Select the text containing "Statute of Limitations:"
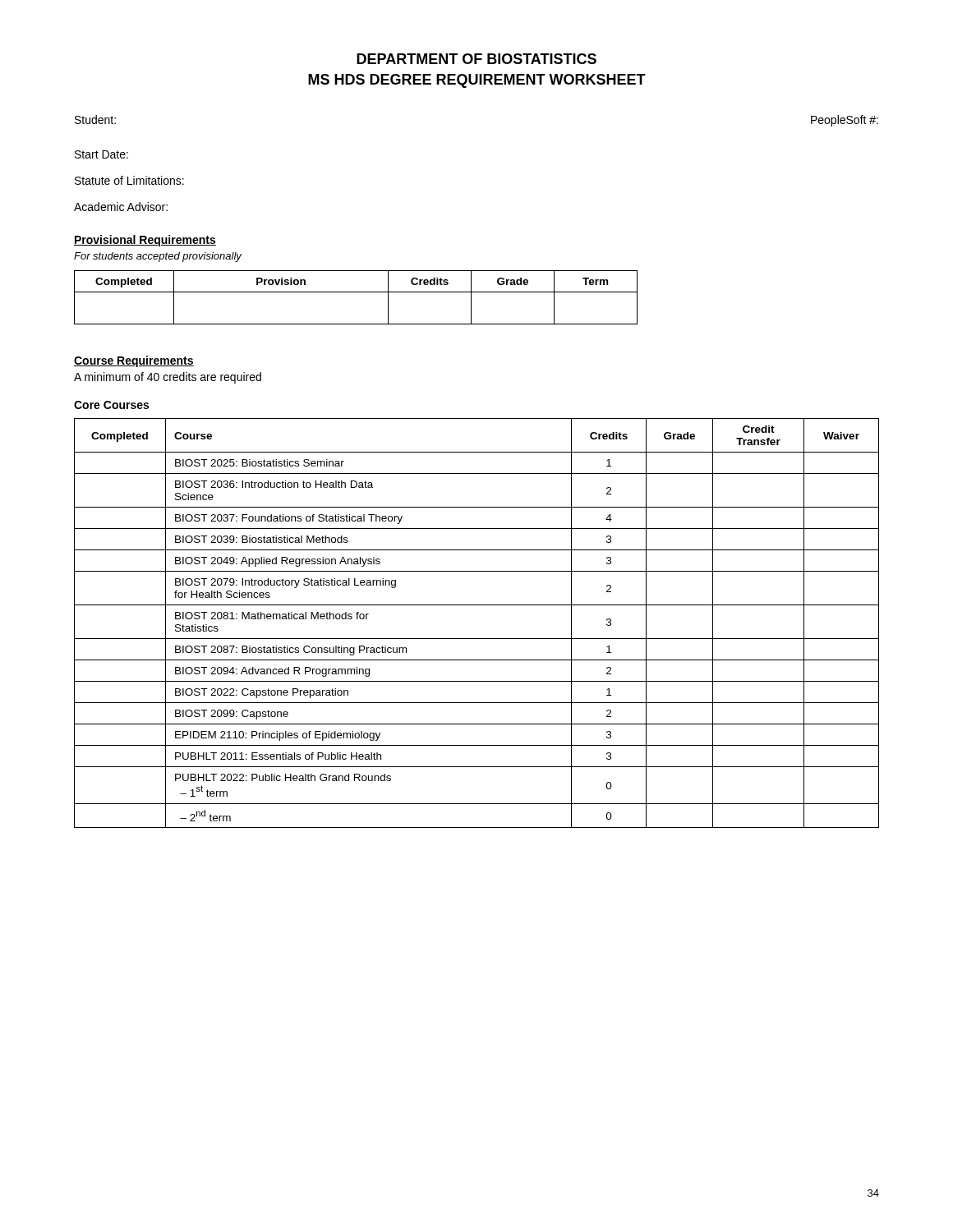Screen dimensions: 1232x953 click(129, 181)
